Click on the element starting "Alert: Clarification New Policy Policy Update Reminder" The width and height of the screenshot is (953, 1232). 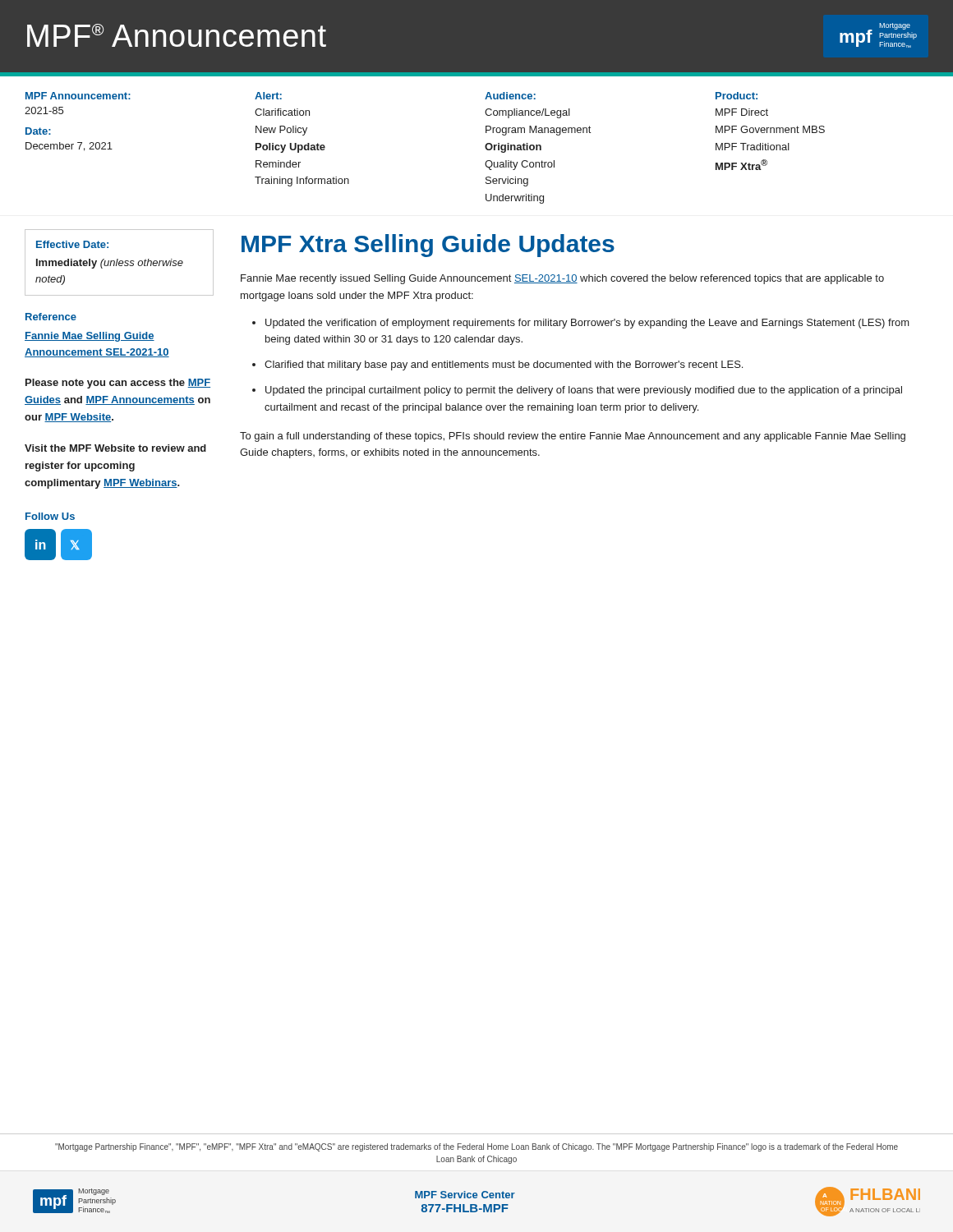(268, 96)
